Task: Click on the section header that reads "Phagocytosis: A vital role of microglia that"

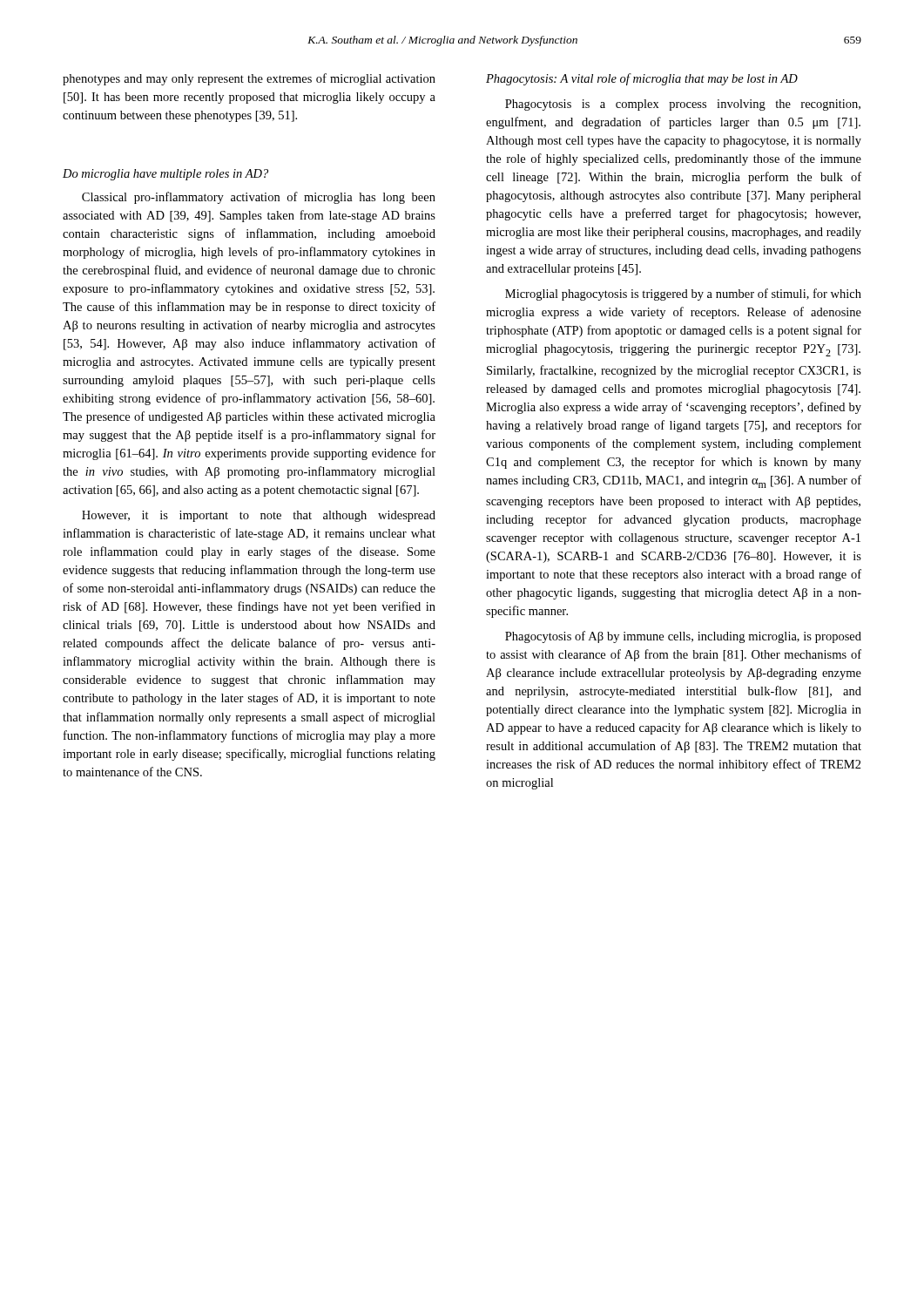Action: tap(674, 79)
